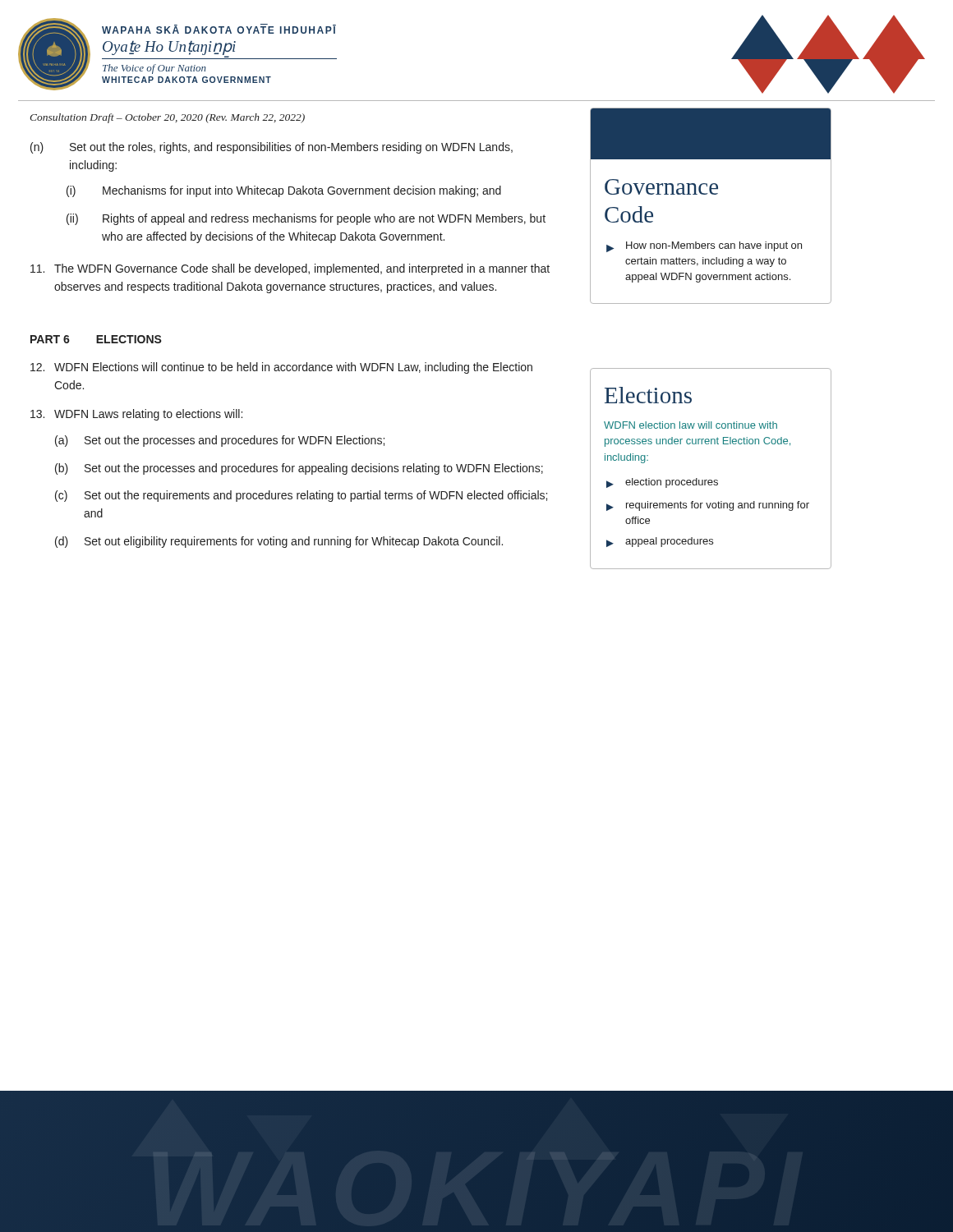This screenshot has width=953, height=1232.
Task: Where is the passage that starts "WDFN election law will continue with processes under"?
Action: [698, 441]
